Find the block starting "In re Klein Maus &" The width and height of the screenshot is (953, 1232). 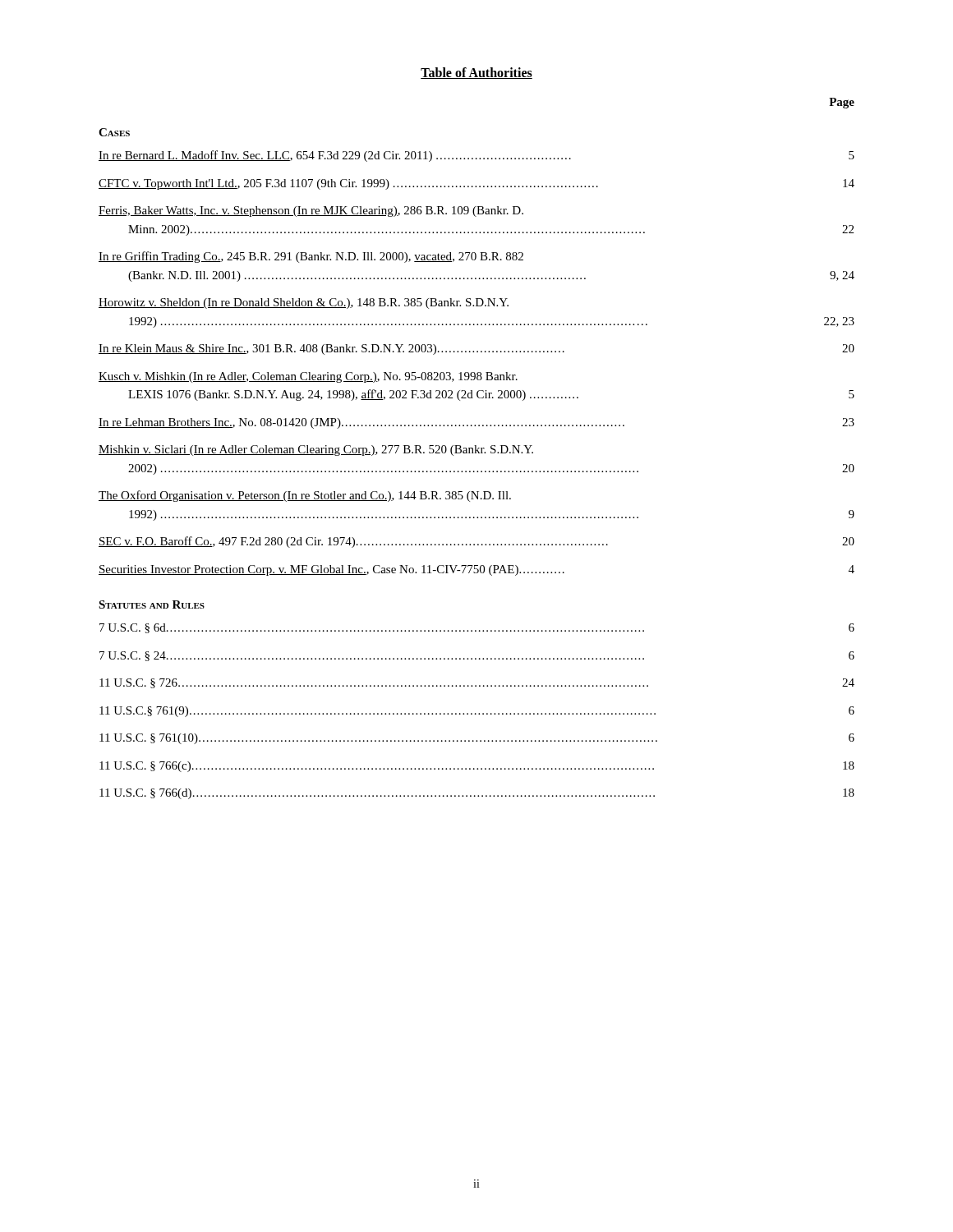click(476, 348)
